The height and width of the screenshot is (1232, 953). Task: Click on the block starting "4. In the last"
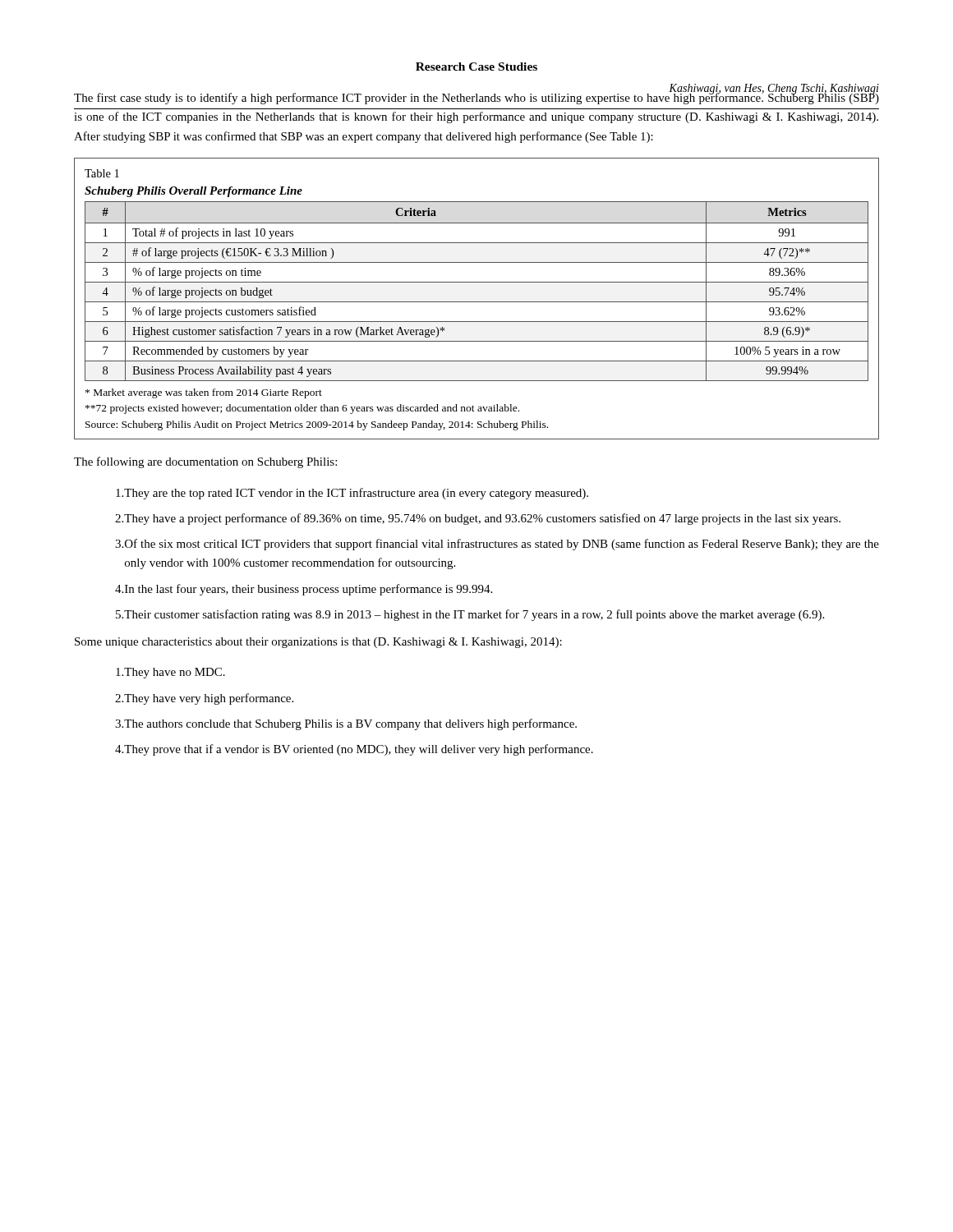(476, 589)
